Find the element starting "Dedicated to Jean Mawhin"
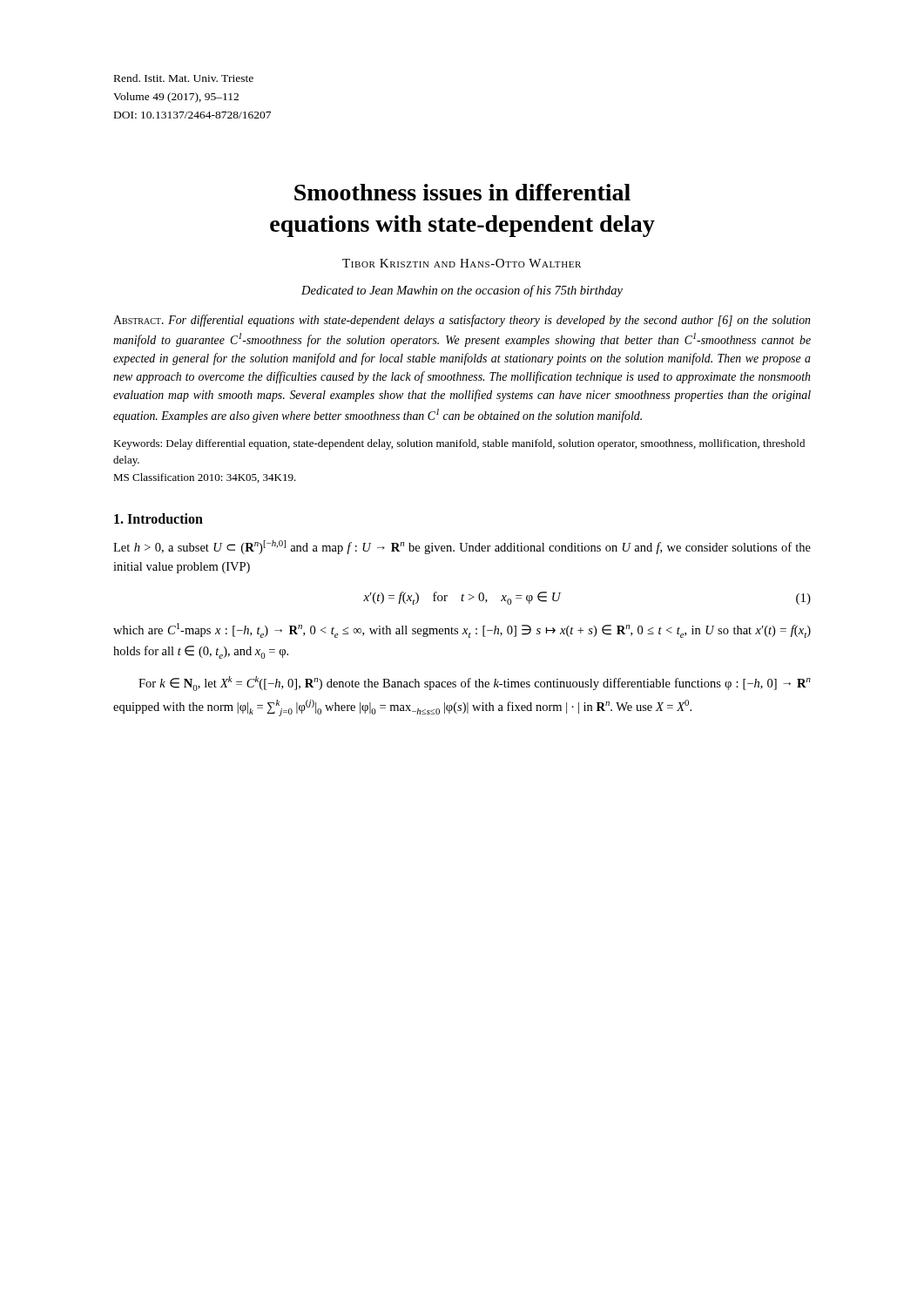The height and width of the screenshot is (1307, 924). tap(462, 290)
